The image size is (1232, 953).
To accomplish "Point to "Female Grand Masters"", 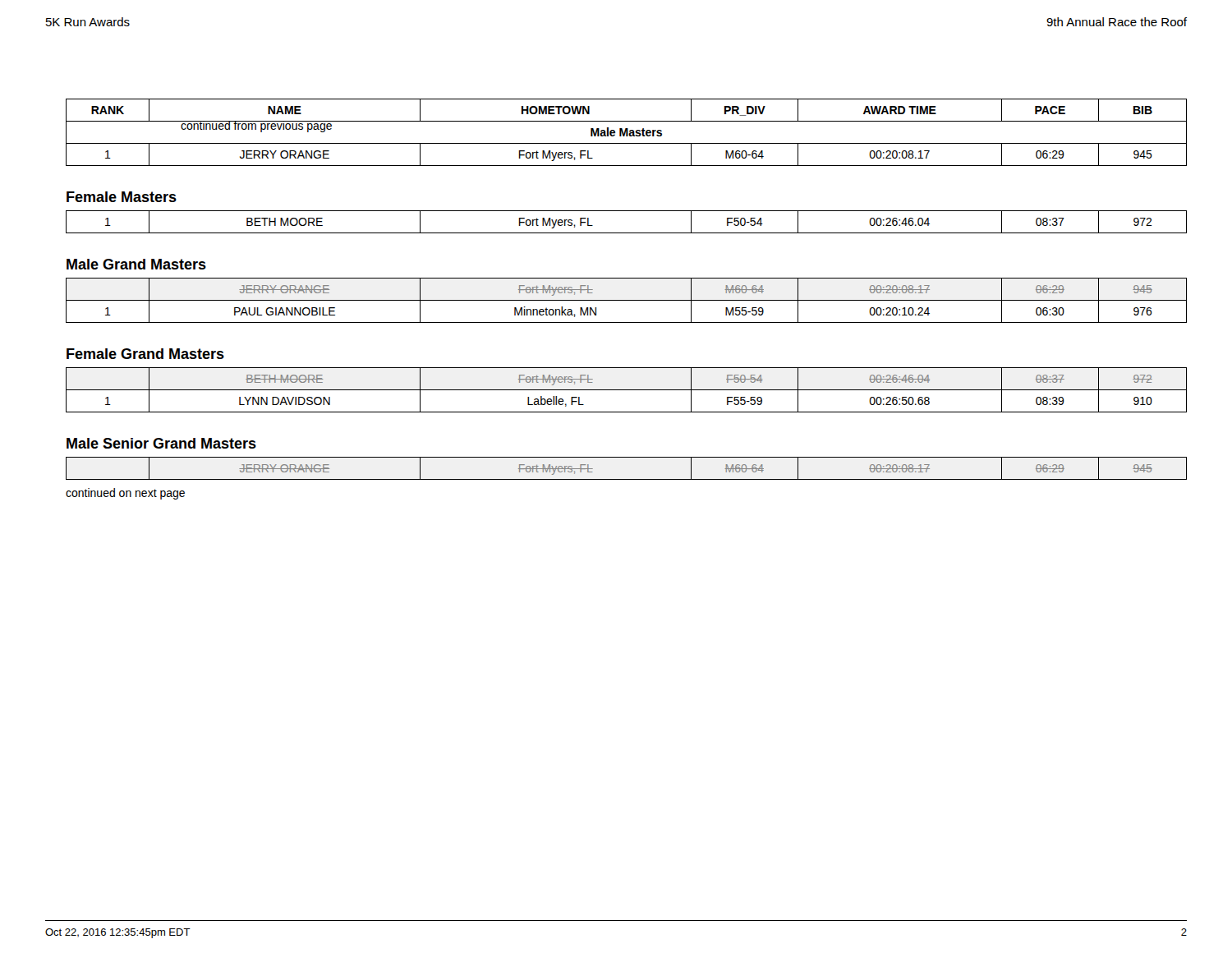I will [145, 354].
